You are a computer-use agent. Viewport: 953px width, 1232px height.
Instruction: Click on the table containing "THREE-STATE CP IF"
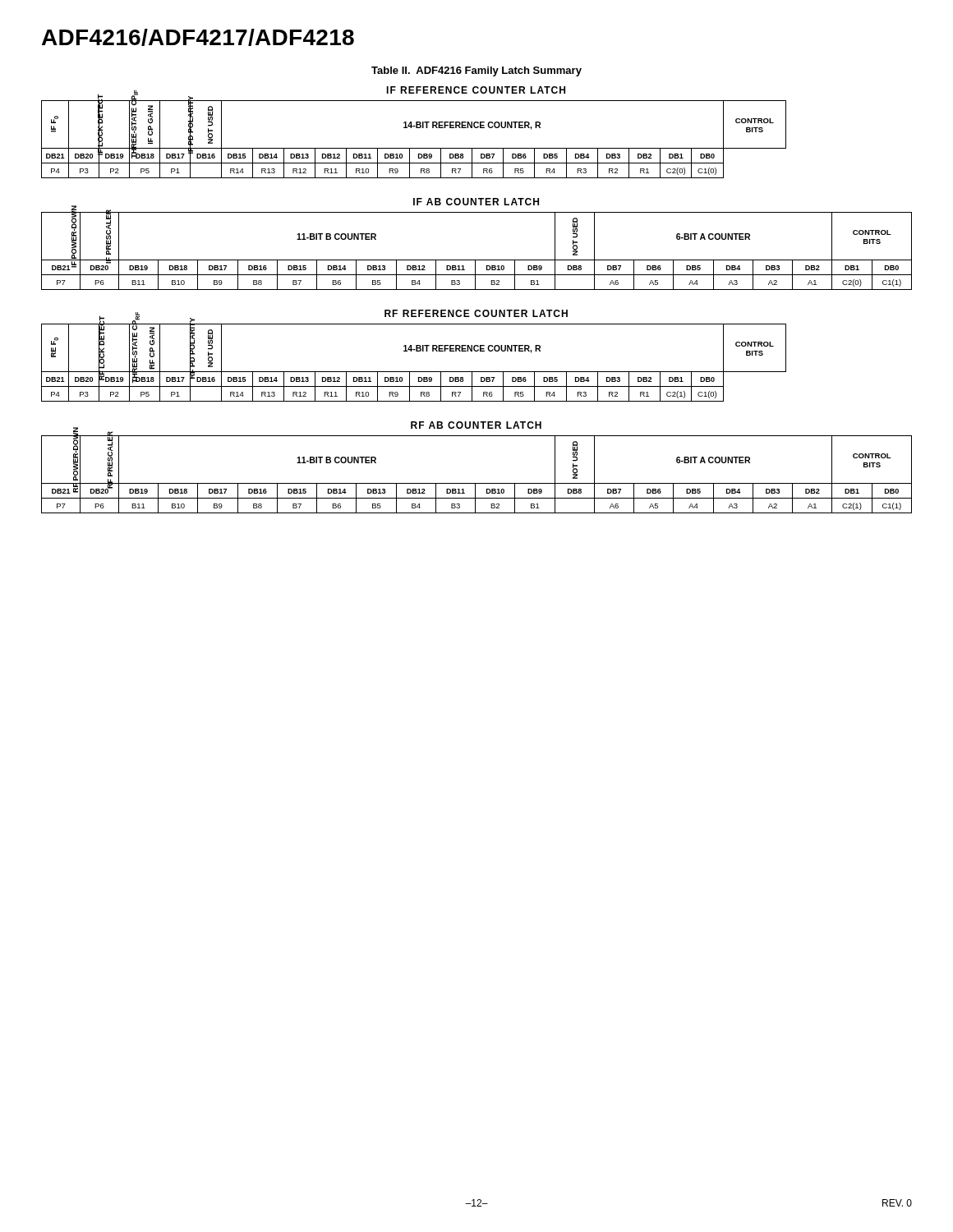click(476, 139)
